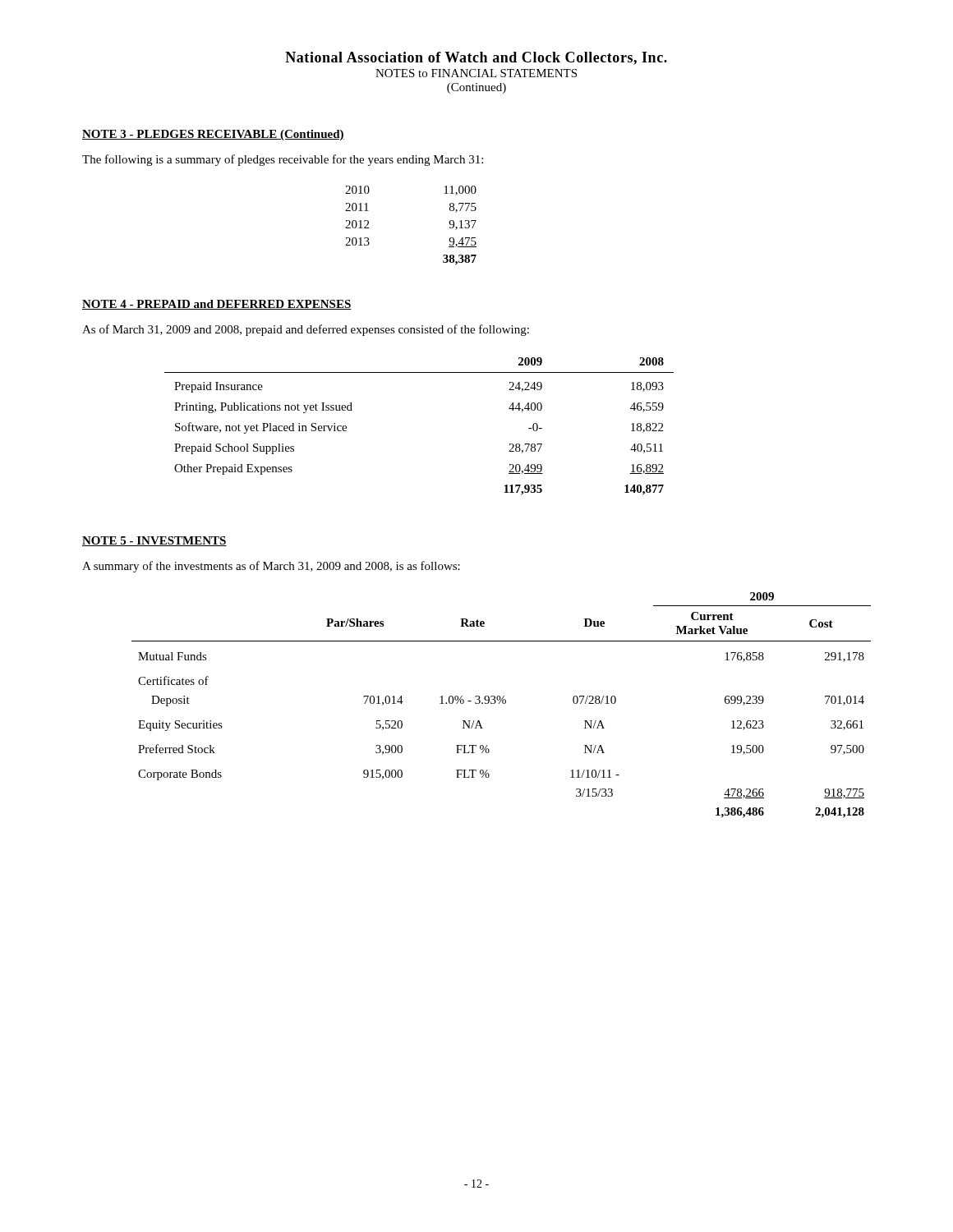The width and height of the screenshot is (953, 1232).
Task: Select the text block that says "The following is a summary of pledges receivable"
Action: click(x=283, y=159)
